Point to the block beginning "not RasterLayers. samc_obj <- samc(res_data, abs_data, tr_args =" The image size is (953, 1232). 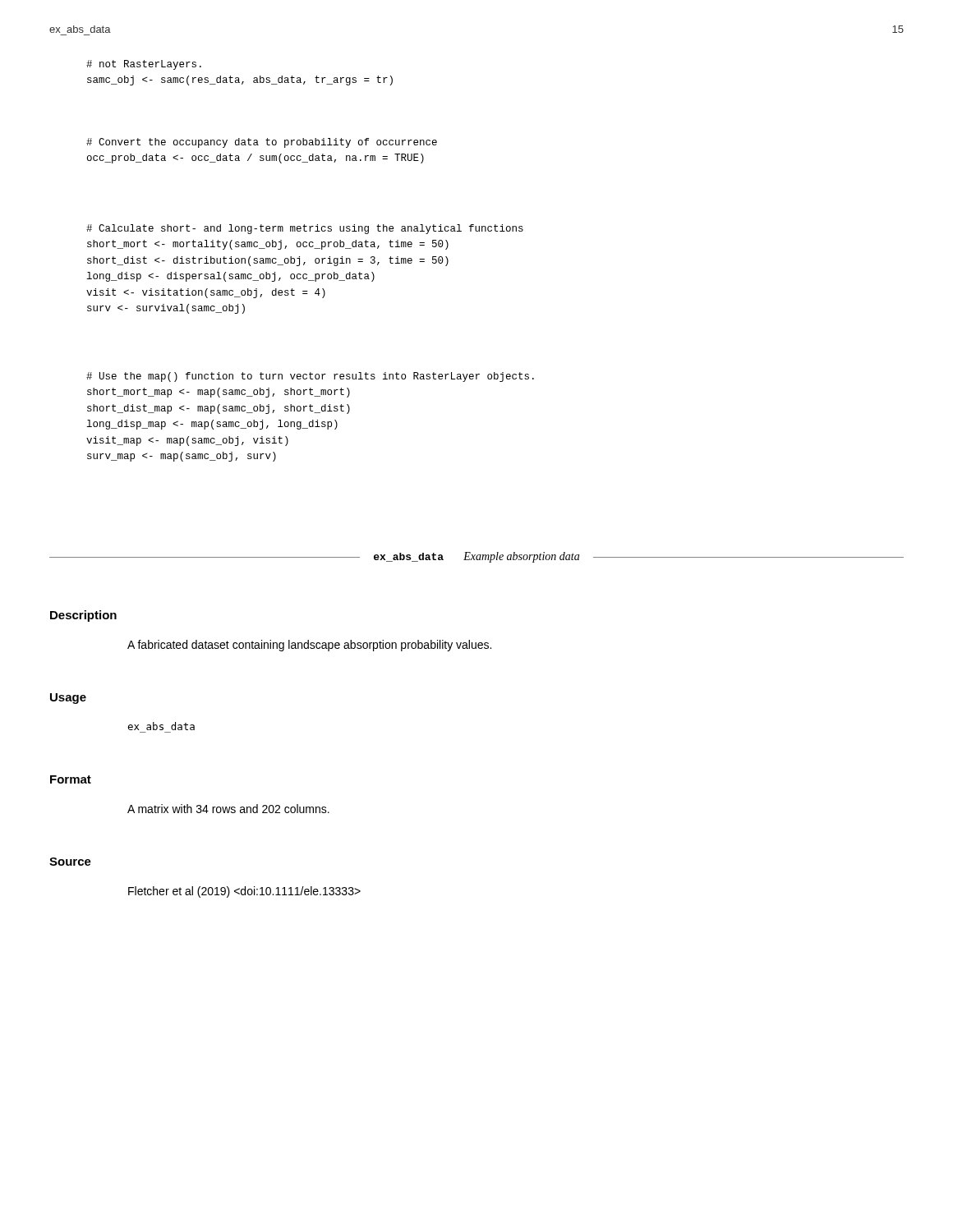[x=240, y=73]
